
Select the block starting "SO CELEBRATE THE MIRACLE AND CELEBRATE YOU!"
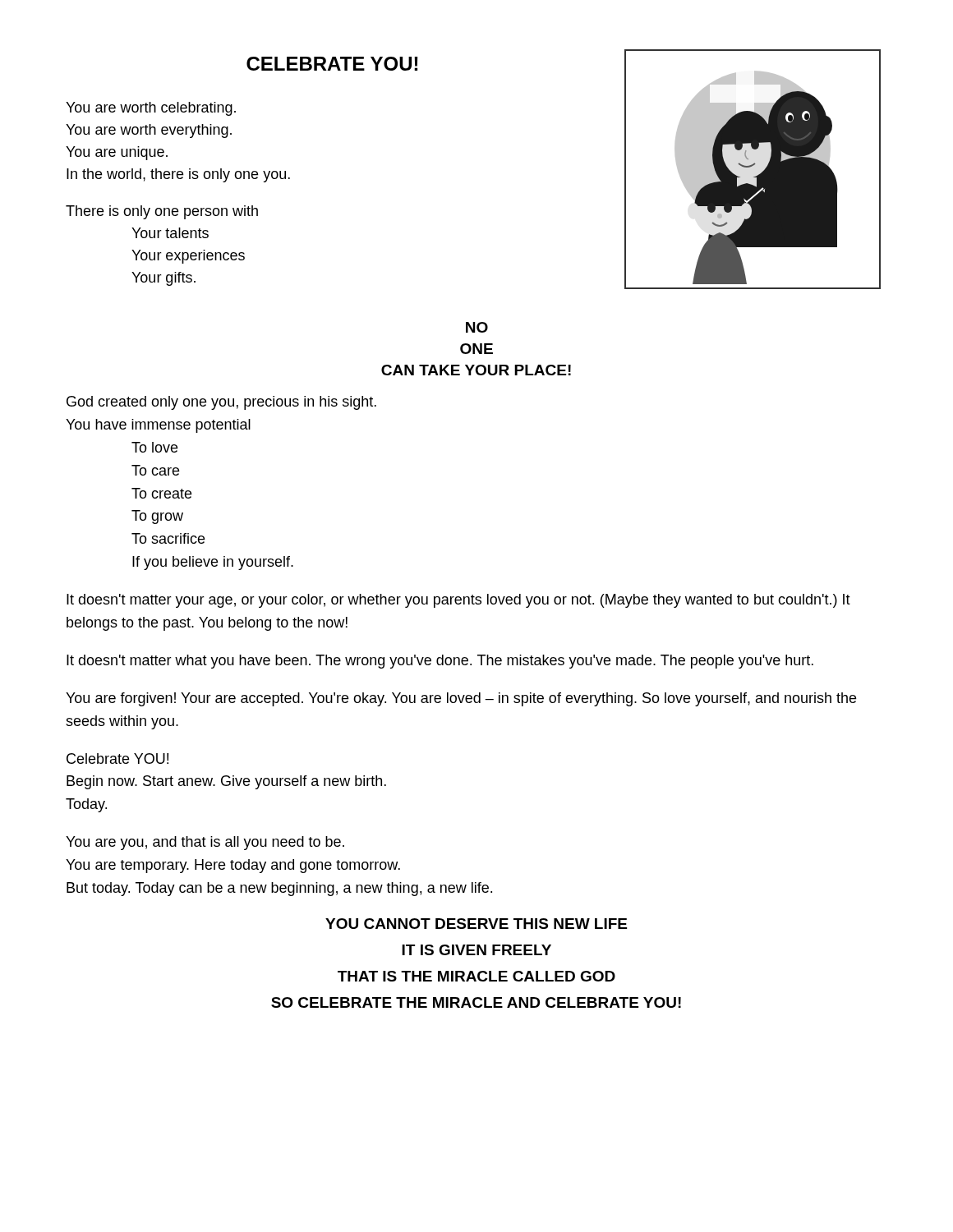click(x=476, y=1002)
